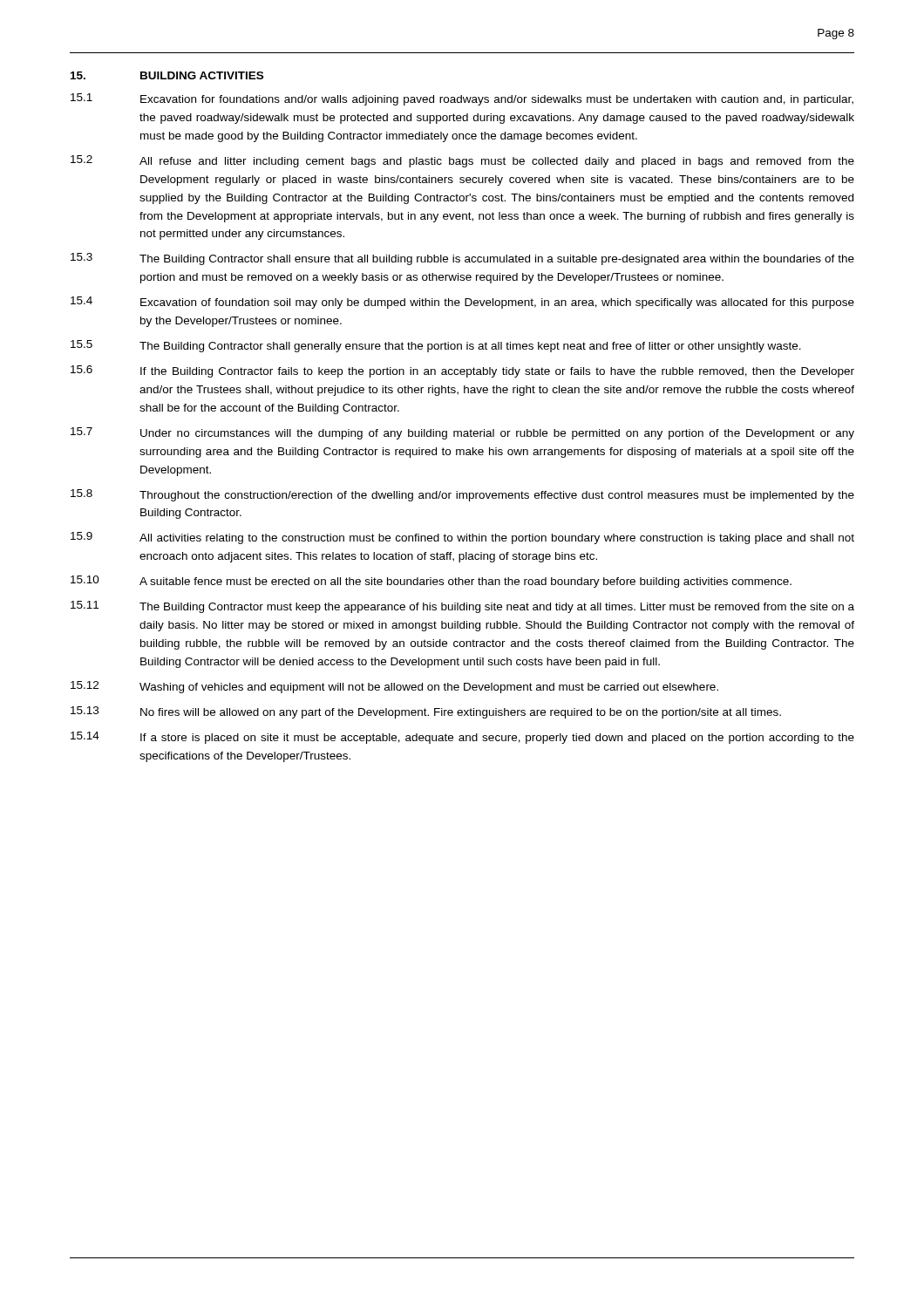The height and width of the screenshot is (1308, 924).
Task: Click on the text block starting "15.14 If a"
Action: point(462,747)
